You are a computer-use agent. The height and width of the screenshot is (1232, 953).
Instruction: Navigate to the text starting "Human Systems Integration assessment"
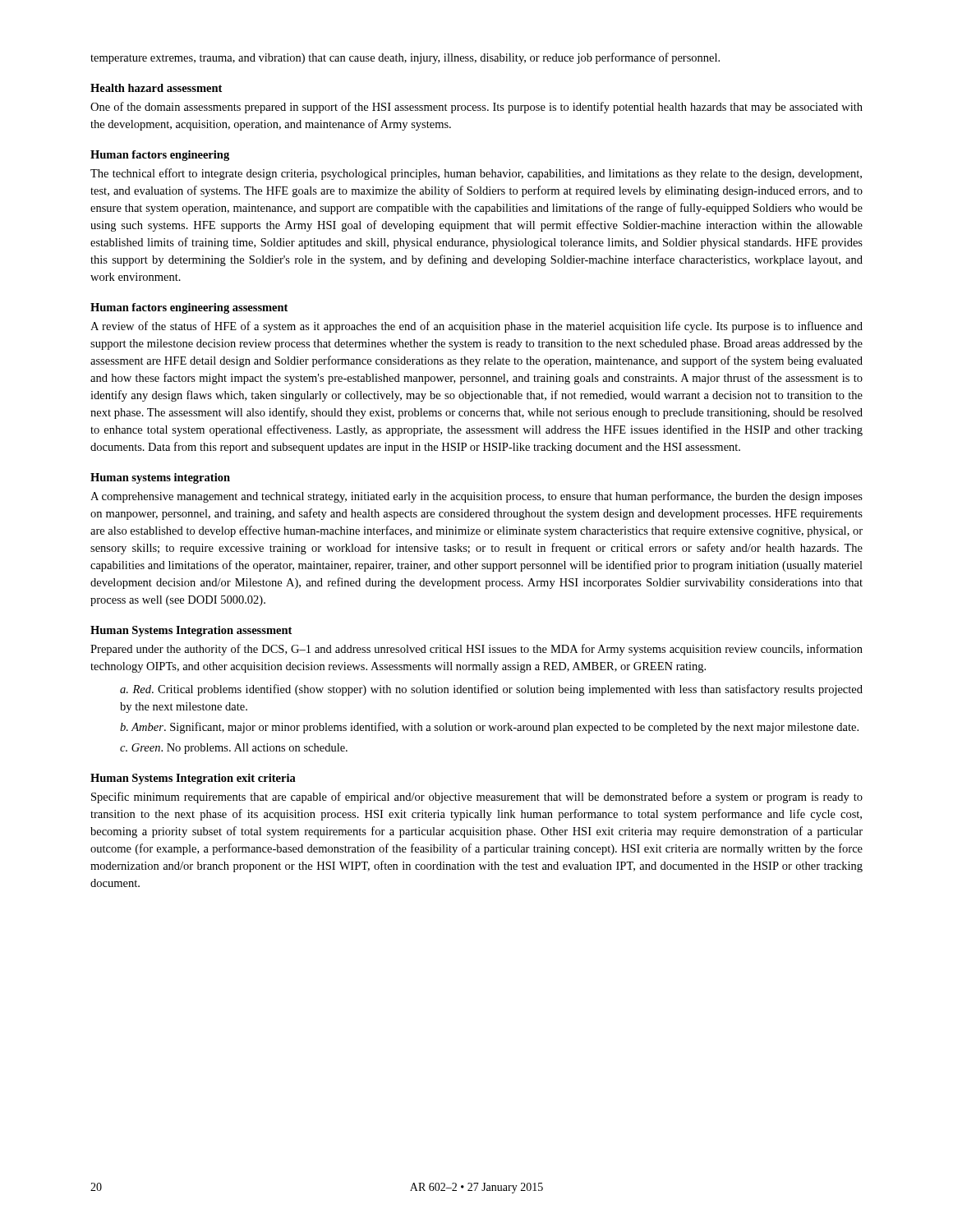click(x=191, y=630)
